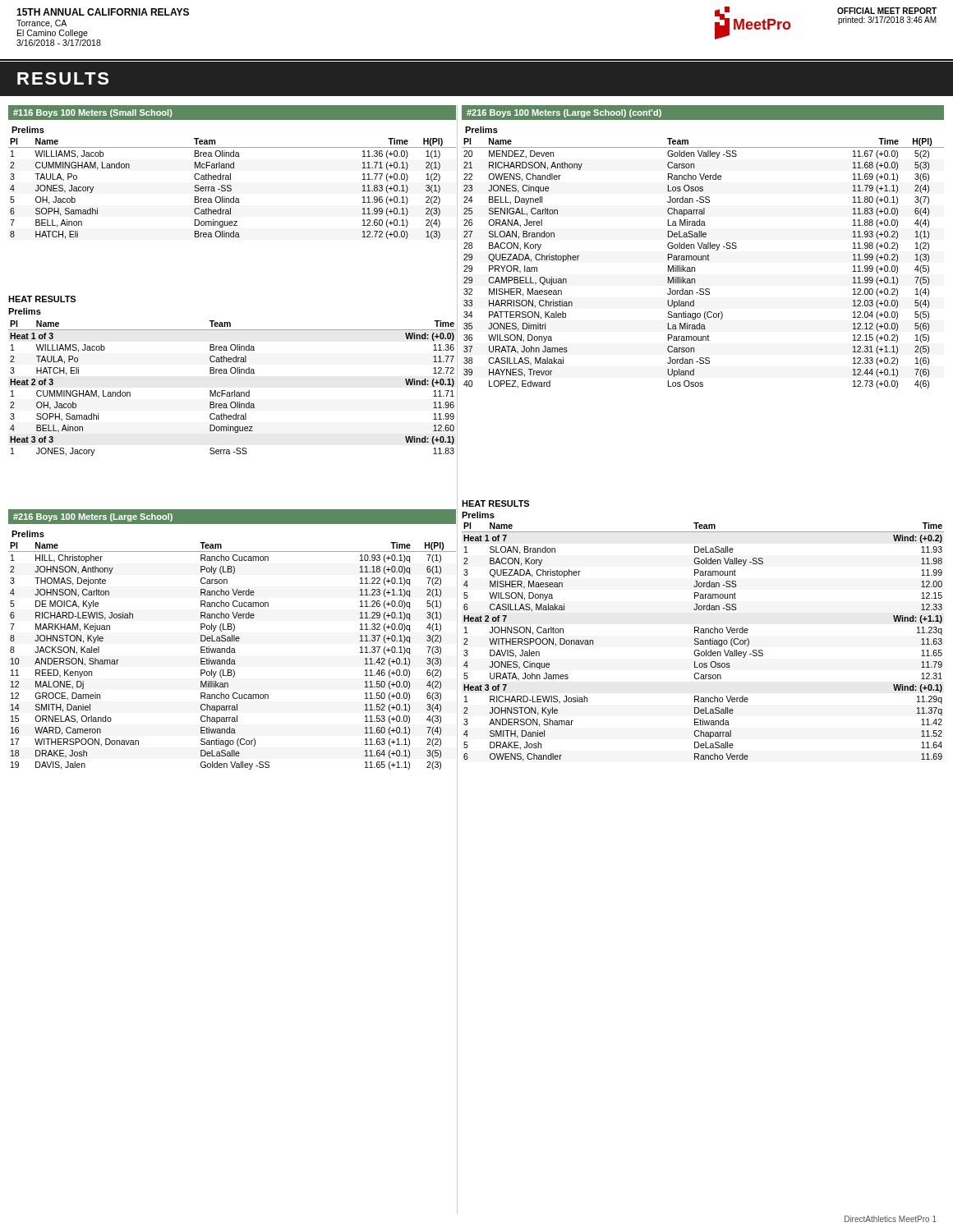Point to the passage starting "#116 Boys 100 Meters (Small School)"
The height and width of the screenshot is (1232, 953).
(x=93, y=112)
